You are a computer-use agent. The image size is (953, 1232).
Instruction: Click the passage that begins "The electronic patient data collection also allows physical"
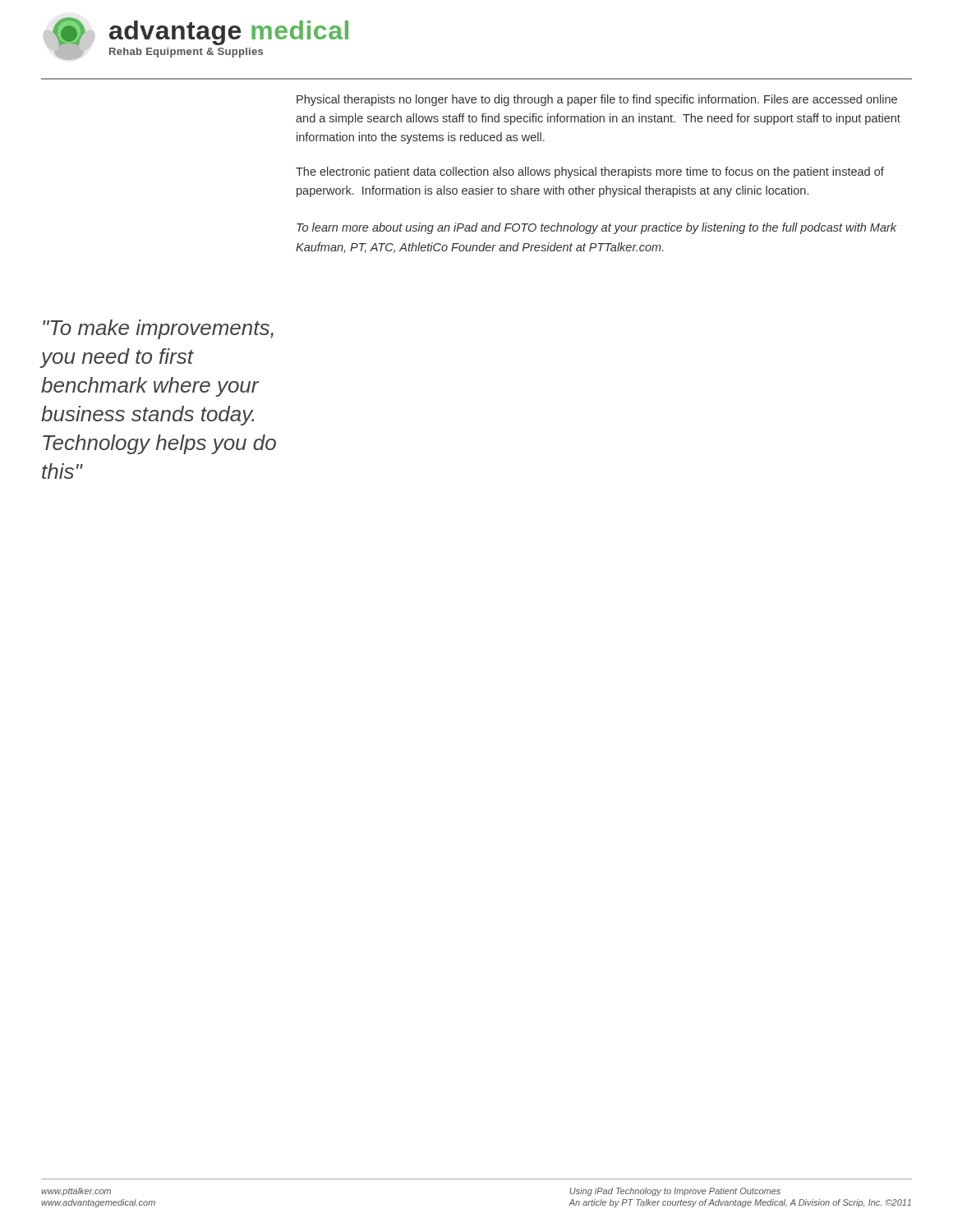point(590,181)
